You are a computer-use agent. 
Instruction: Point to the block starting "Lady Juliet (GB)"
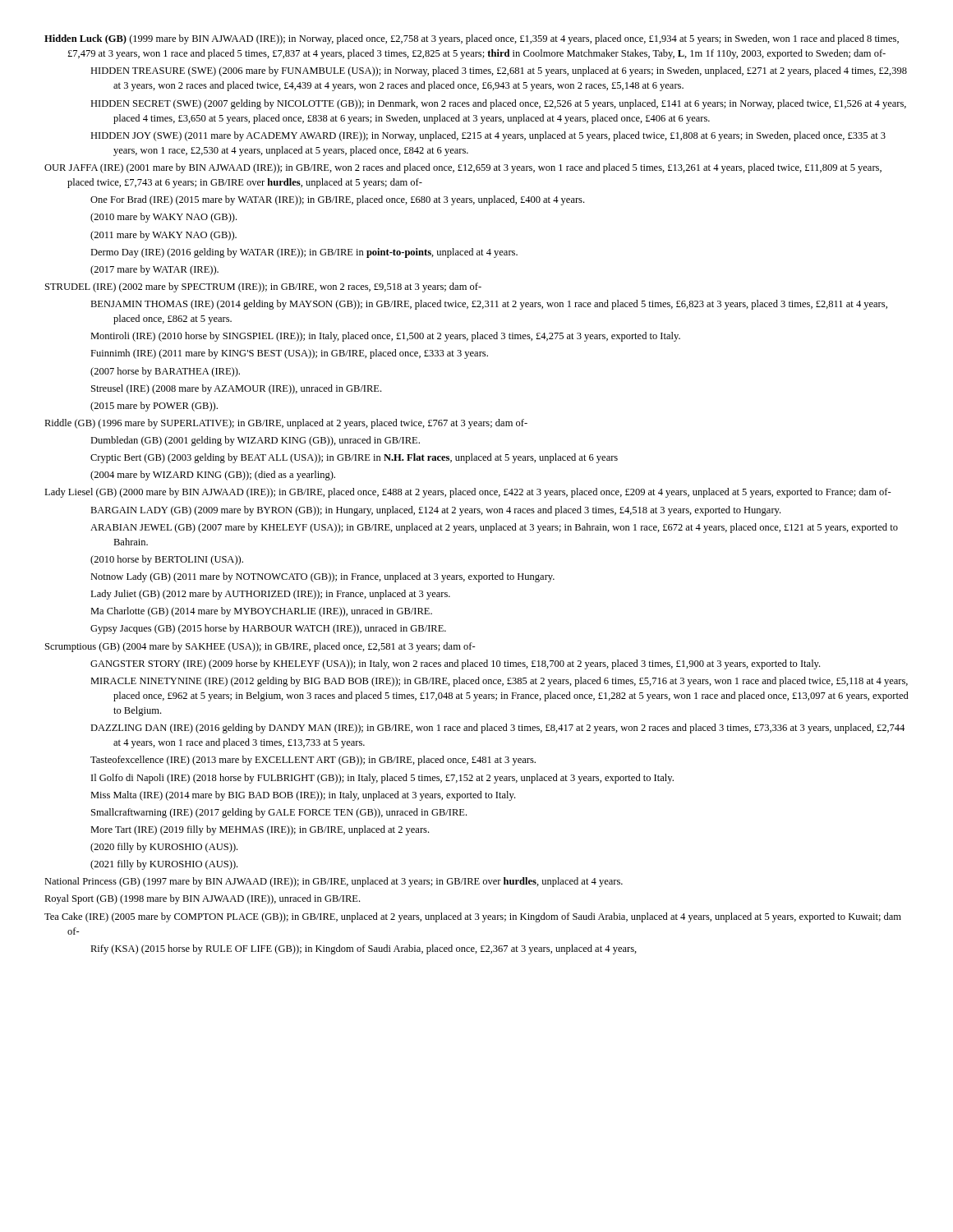coord(270,595)
